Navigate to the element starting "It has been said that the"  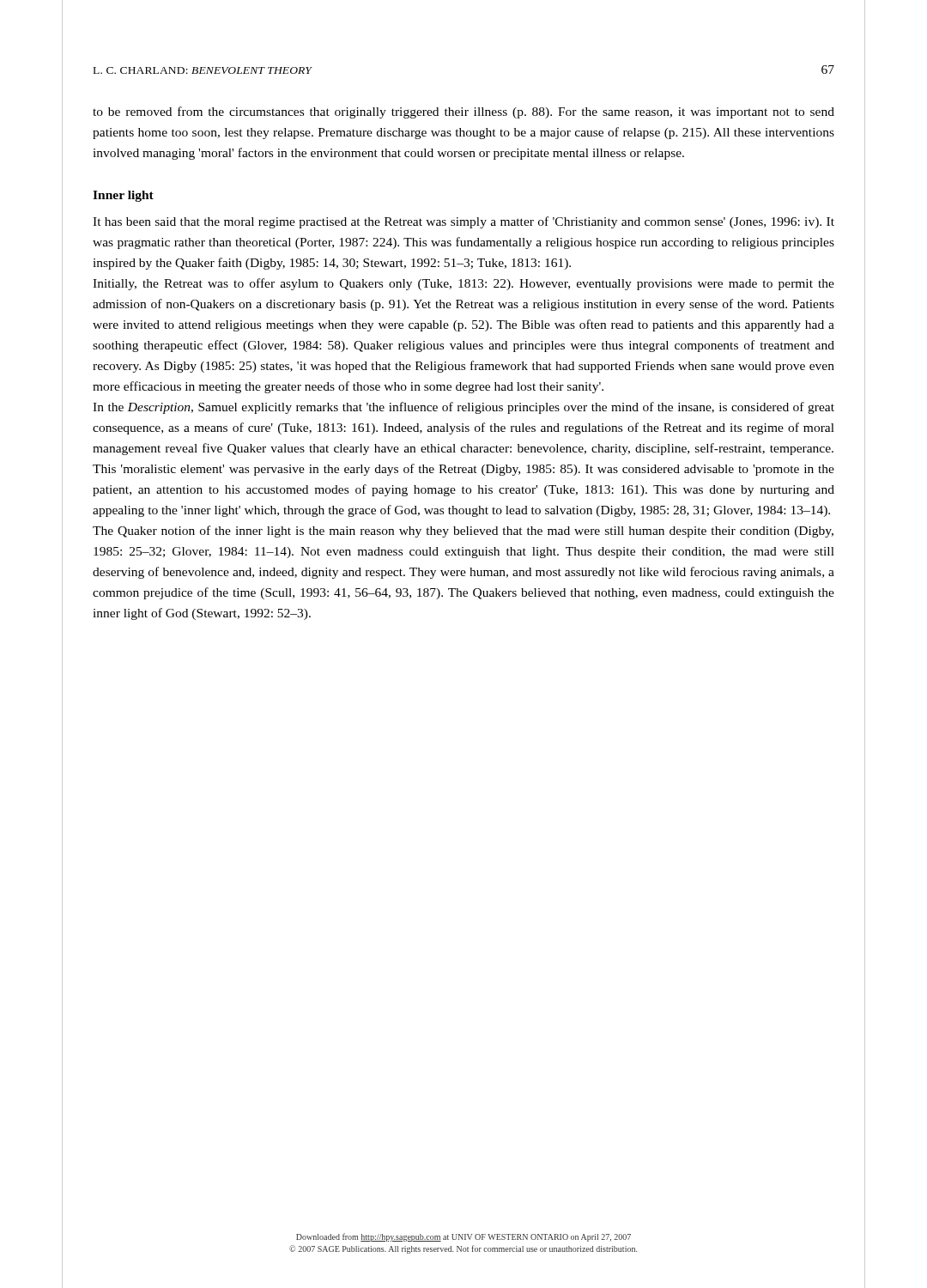(464, 417)
